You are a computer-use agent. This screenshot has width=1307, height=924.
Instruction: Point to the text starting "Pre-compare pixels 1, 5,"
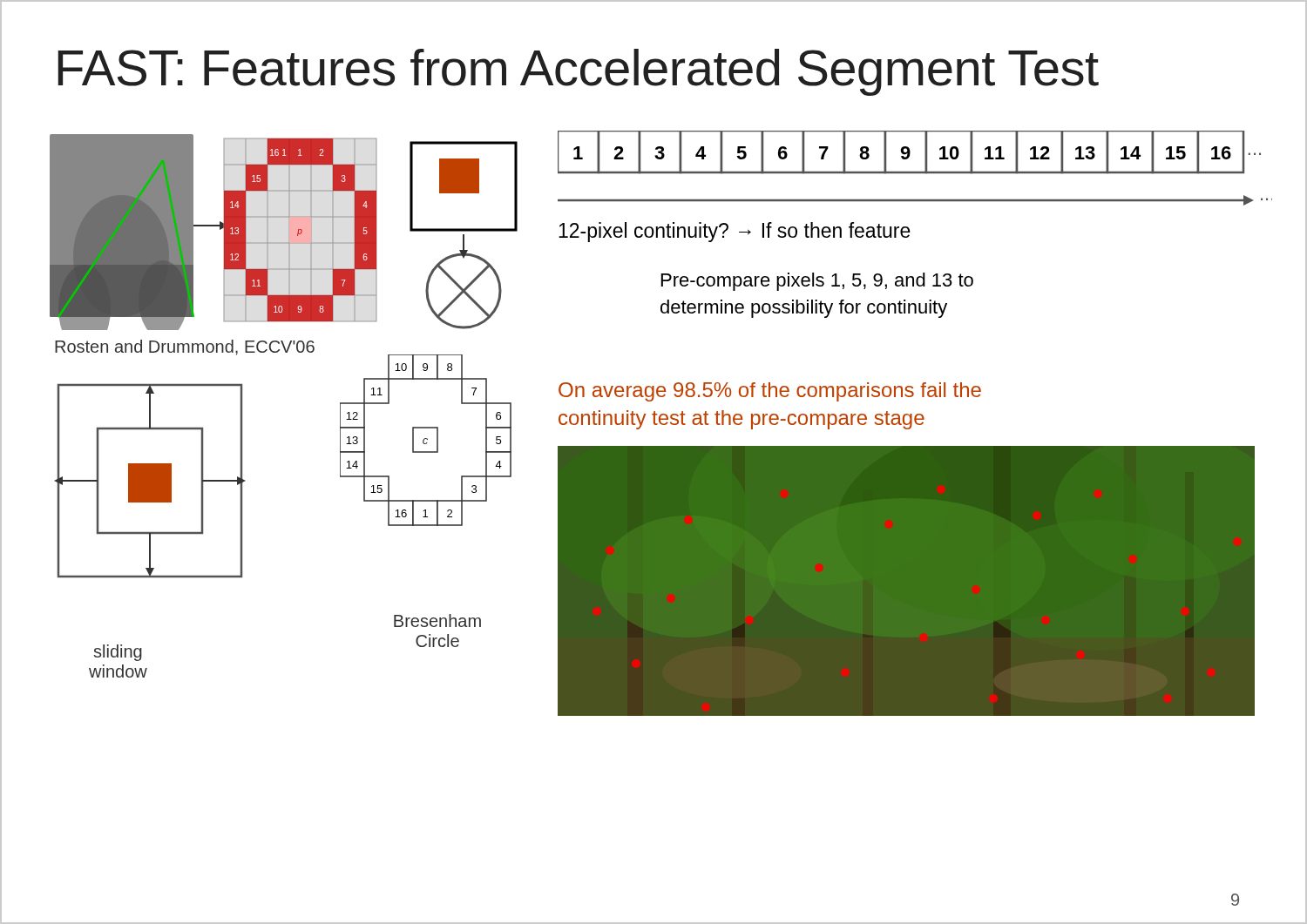817,293
